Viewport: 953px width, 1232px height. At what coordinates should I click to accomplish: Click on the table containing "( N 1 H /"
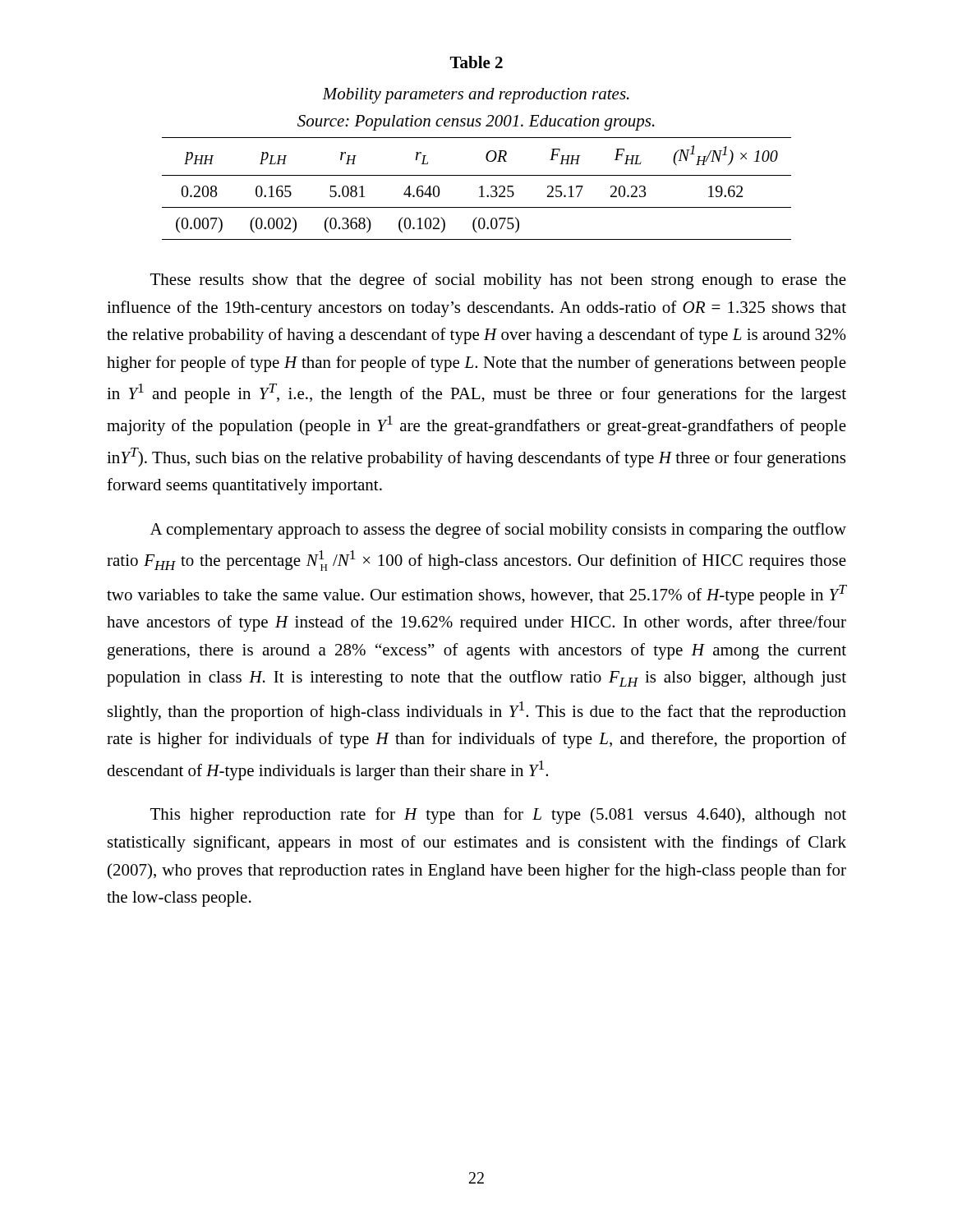click(476, 188)
